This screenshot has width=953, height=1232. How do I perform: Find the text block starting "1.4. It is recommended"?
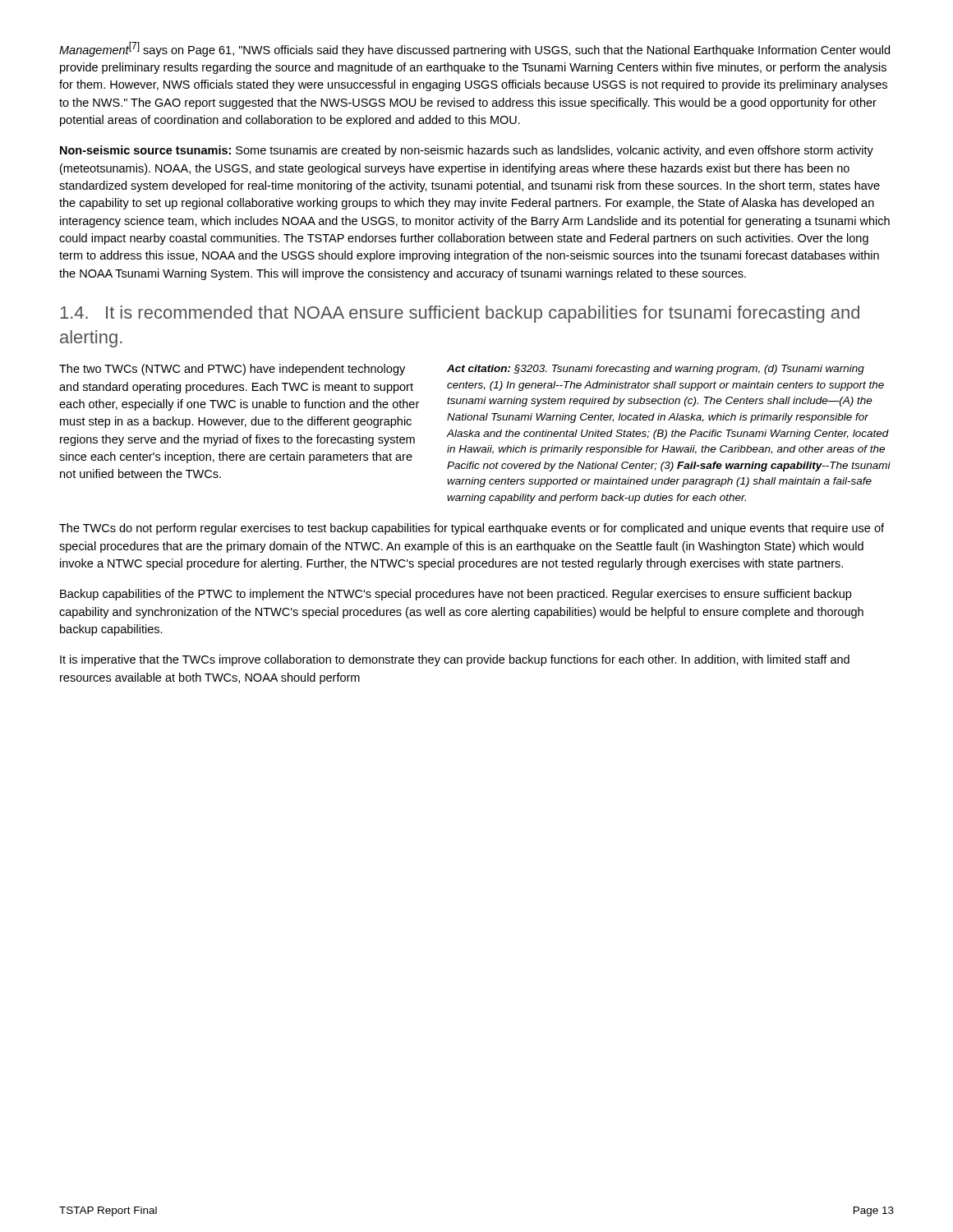460,325
